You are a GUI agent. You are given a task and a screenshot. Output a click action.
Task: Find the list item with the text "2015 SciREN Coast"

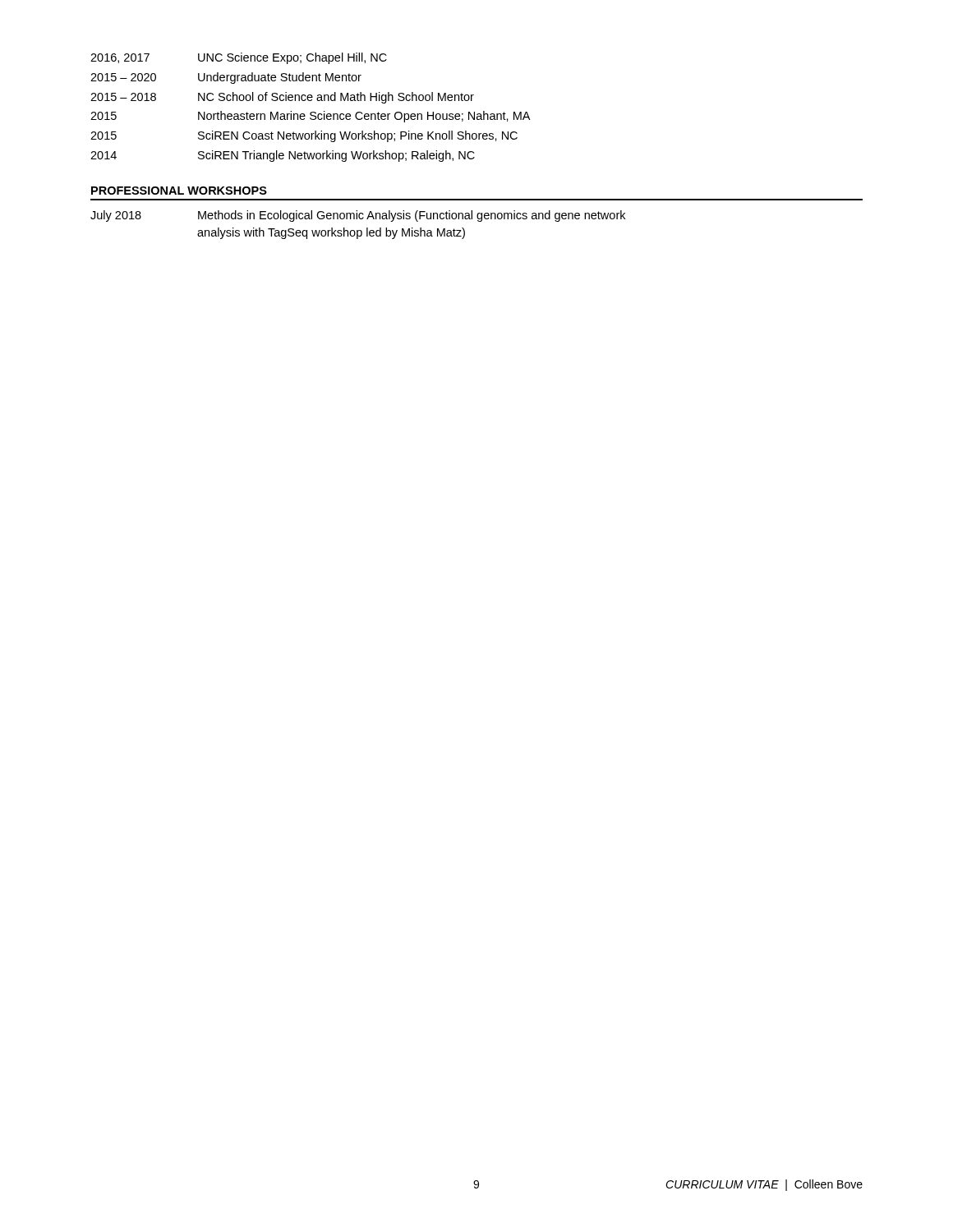coord(476,136)
